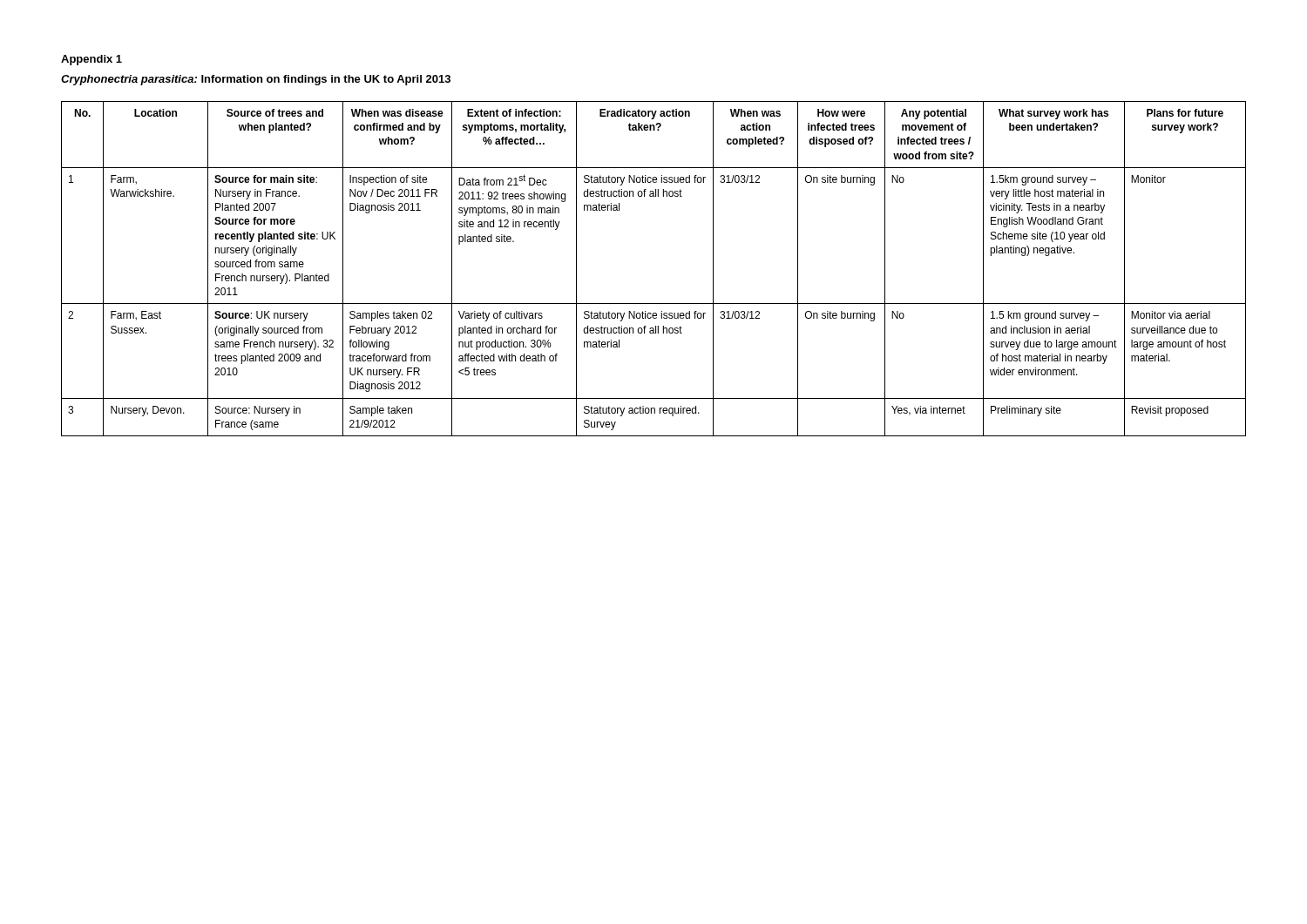
Task: Locate the text starting "Cryphonectria parasitica: Information on findings"
Action: point(256,79)
